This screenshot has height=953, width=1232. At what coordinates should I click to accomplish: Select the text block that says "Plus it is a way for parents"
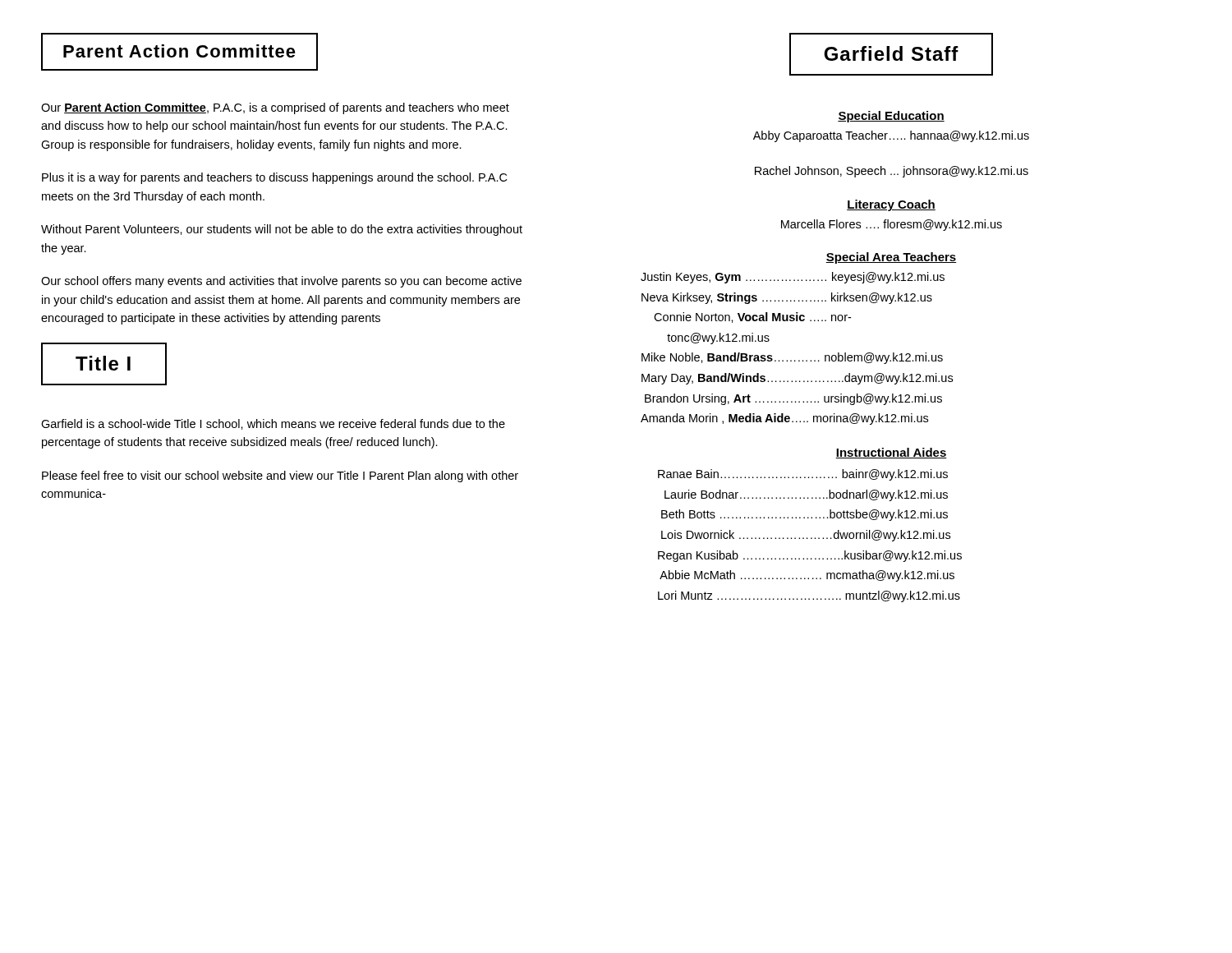[x=274, y=187]
